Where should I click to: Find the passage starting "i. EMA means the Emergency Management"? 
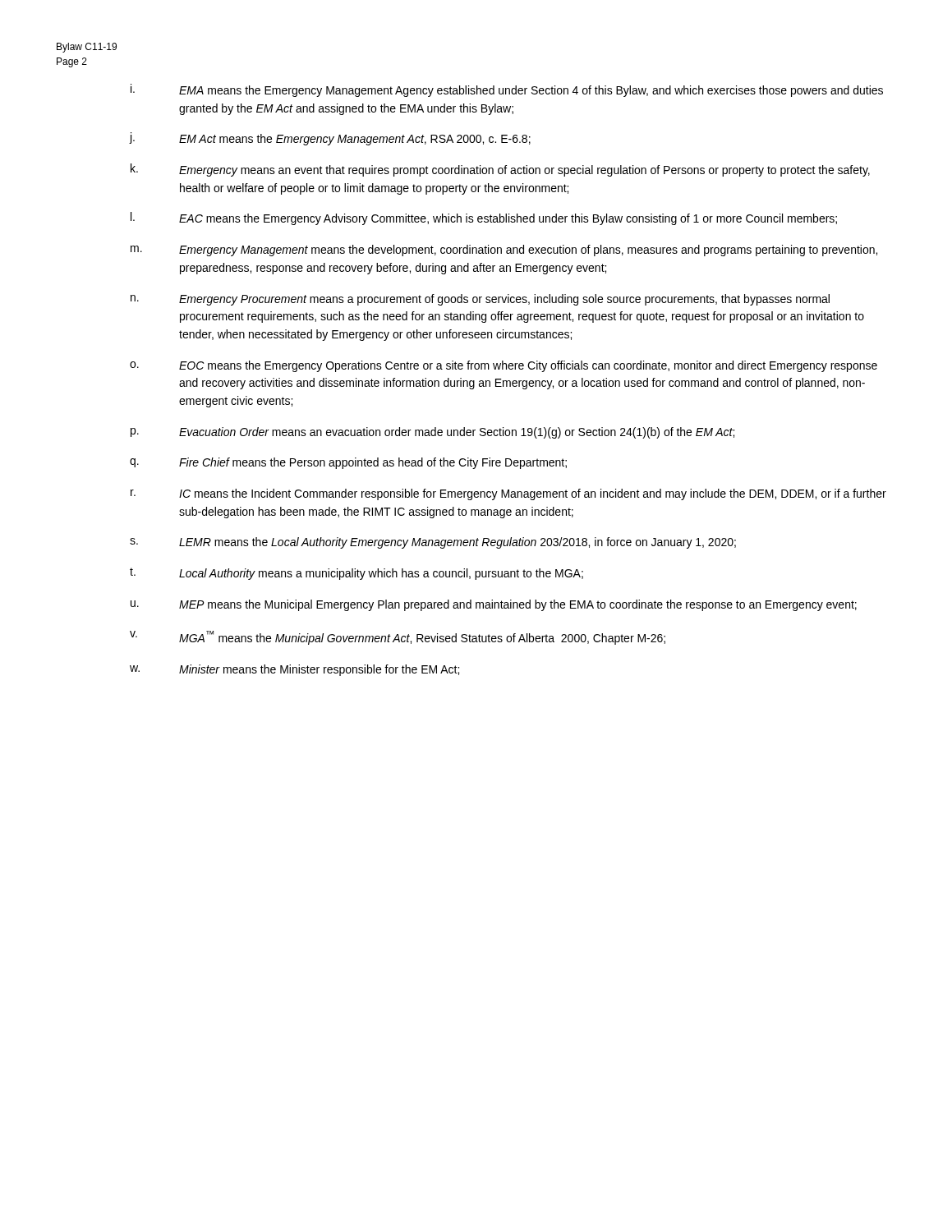point(513,100)
